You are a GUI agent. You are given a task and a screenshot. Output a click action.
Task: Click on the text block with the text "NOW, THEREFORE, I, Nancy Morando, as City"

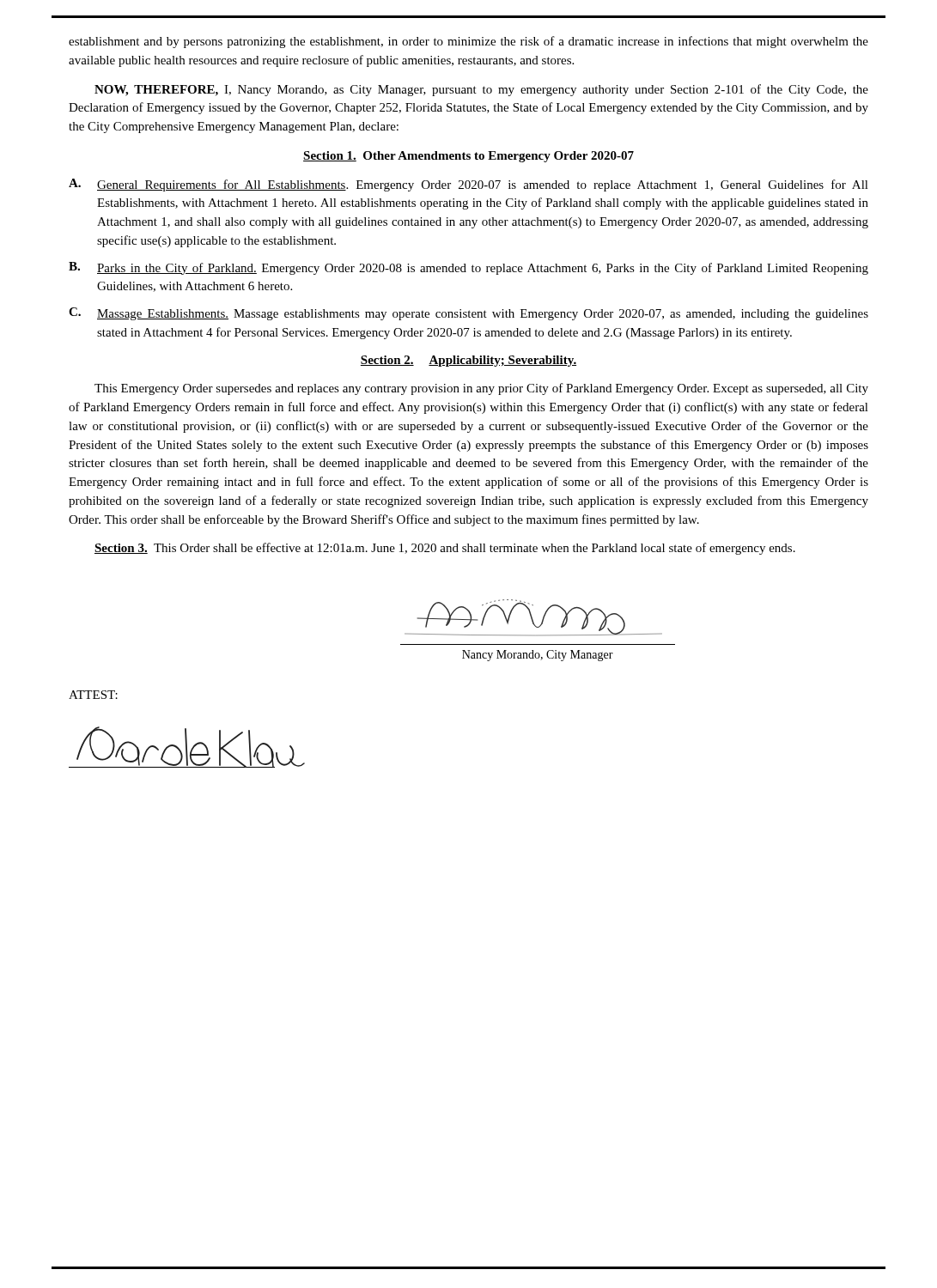coord(468,108)
